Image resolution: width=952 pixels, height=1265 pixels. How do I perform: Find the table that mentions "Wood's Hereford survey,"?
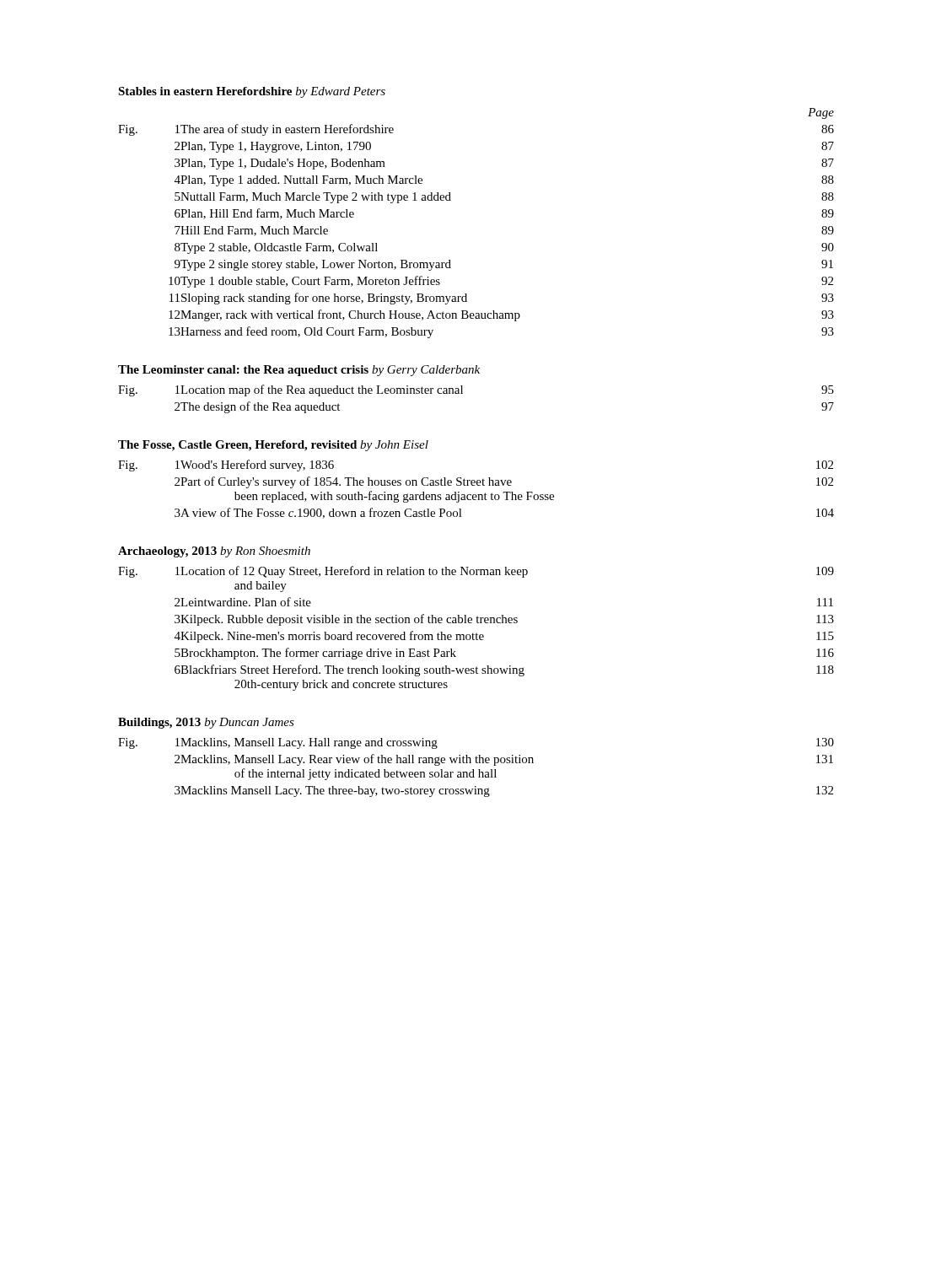click(476, 489)
